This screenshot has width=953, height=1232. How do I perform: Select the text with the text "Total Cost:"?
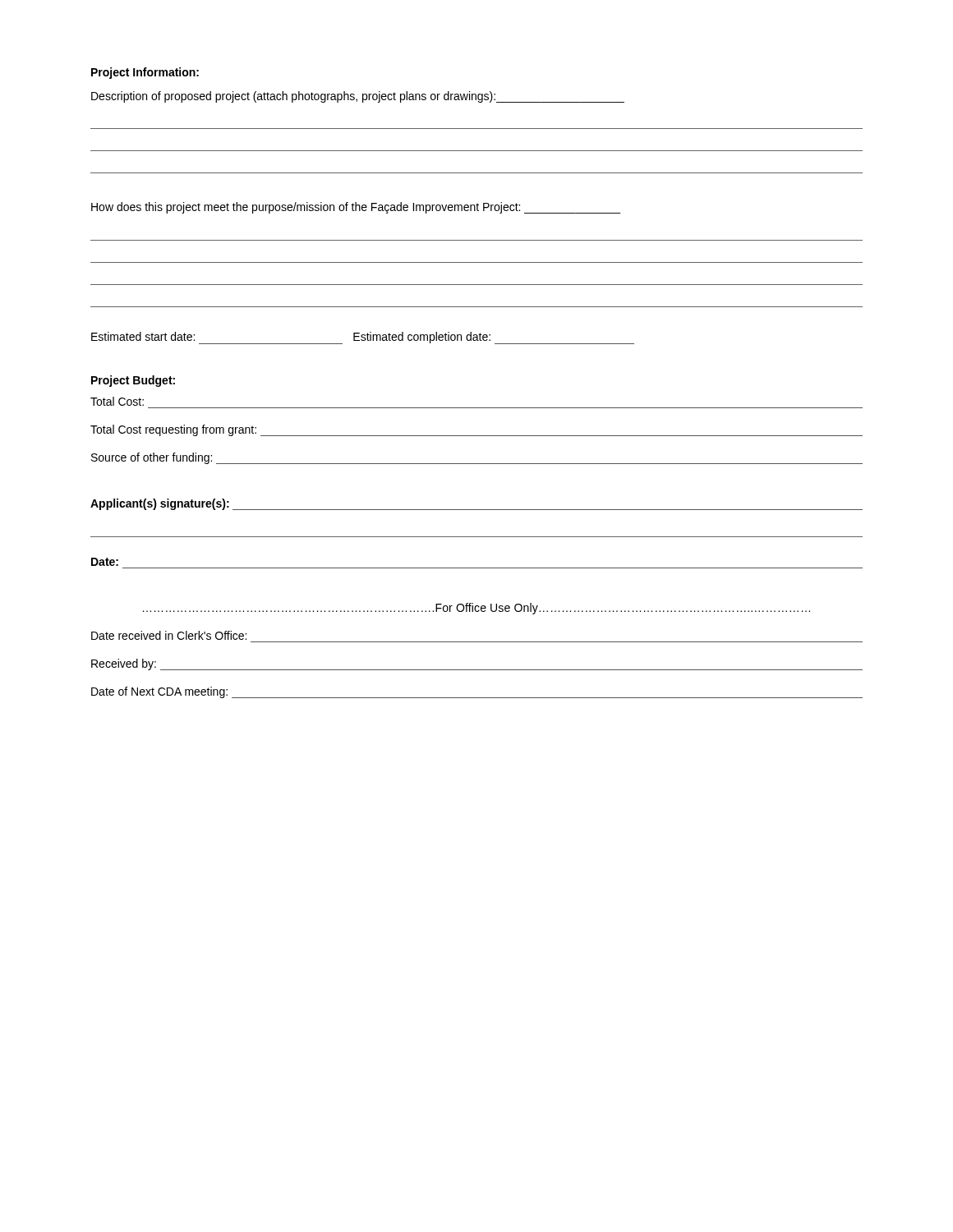[476, 401]
